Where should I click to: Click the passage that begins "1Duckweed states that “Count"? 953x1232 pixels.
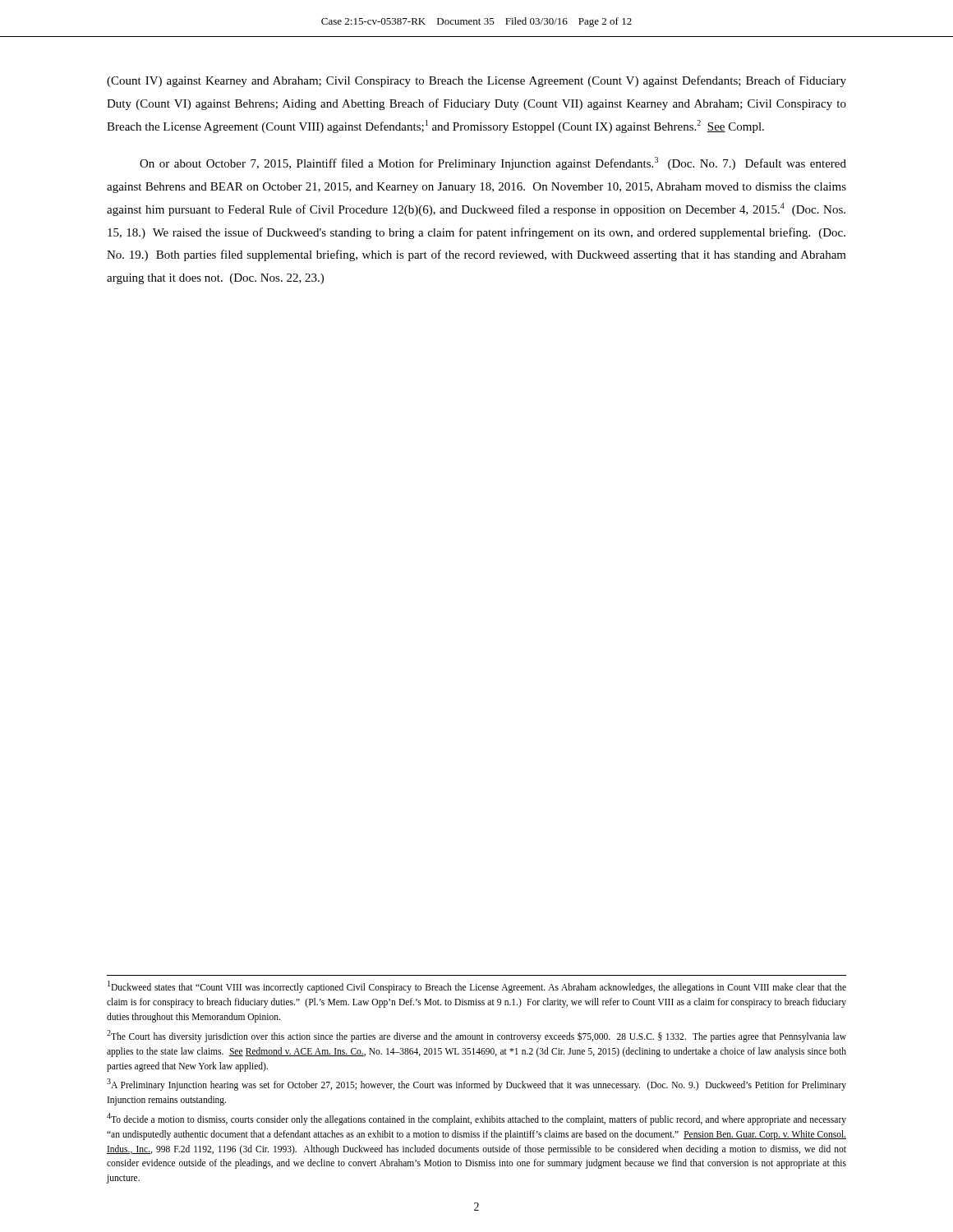[476, 1001]
